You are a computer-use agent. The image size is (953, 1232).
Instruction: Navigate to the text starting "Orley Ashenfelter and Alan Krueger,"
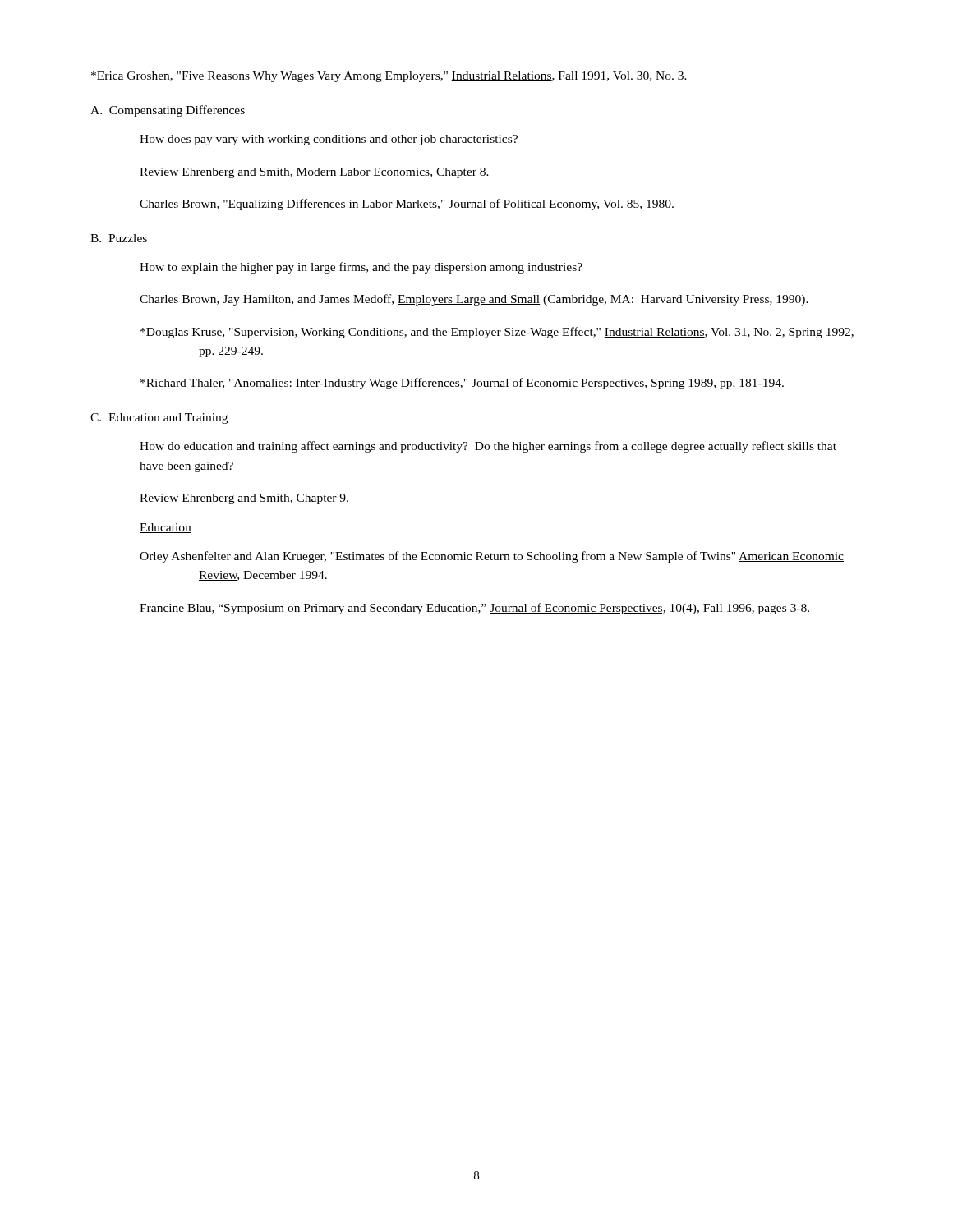coord(492,565)
